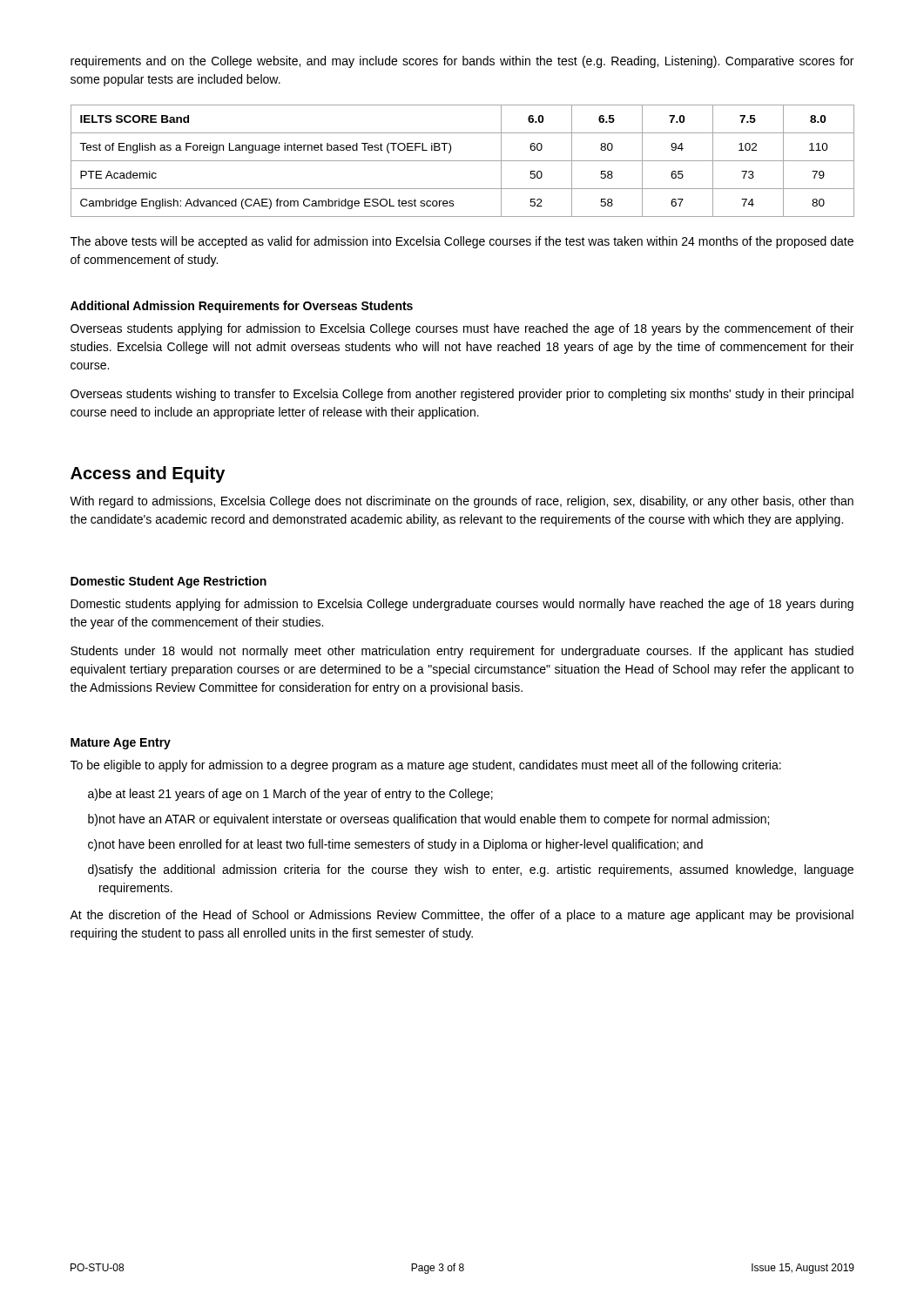Click the passage that begins "Domestic students applying for admission"

click(x=462, y=613)
